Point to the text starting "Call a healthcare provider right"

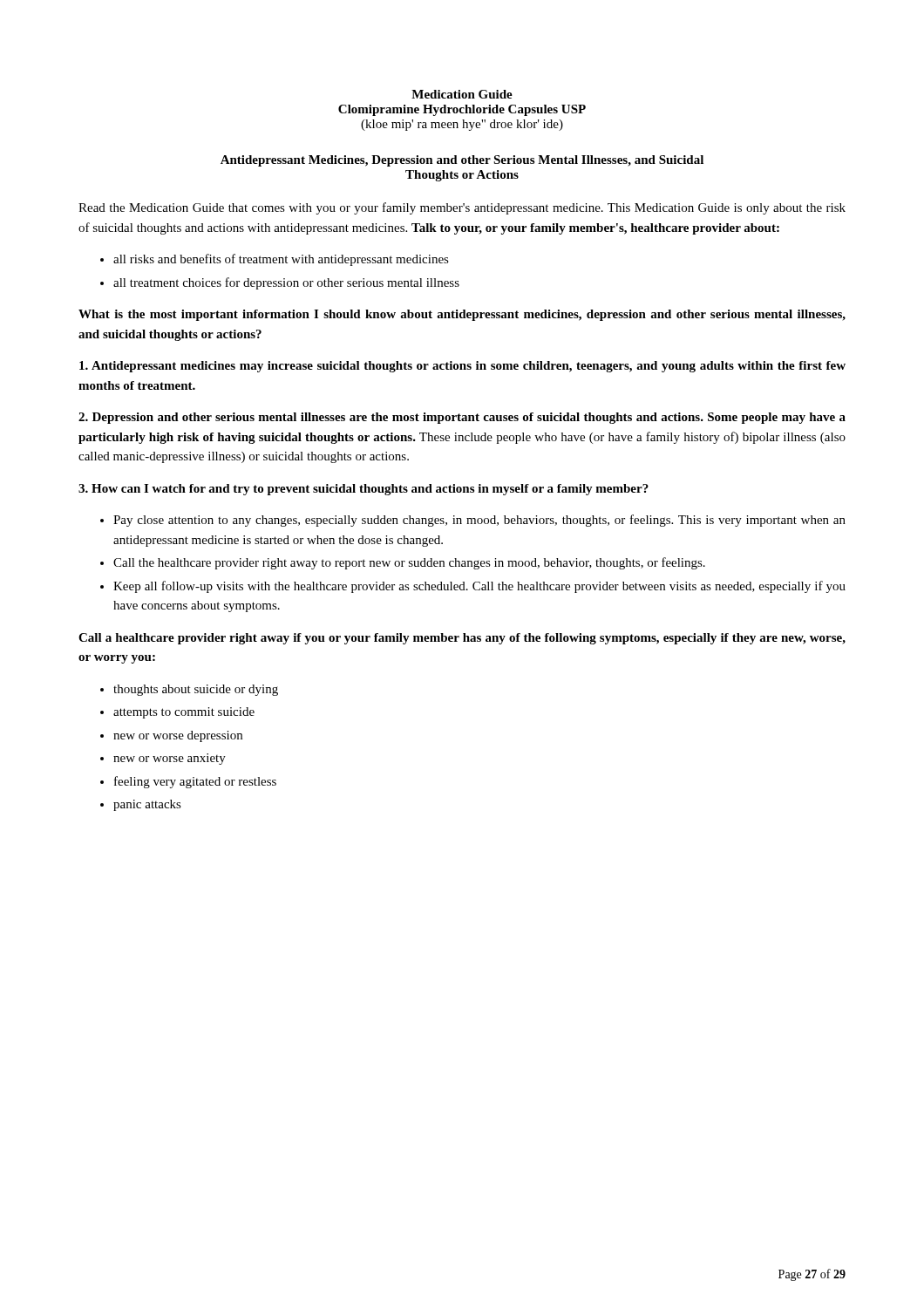click(462, 647)
